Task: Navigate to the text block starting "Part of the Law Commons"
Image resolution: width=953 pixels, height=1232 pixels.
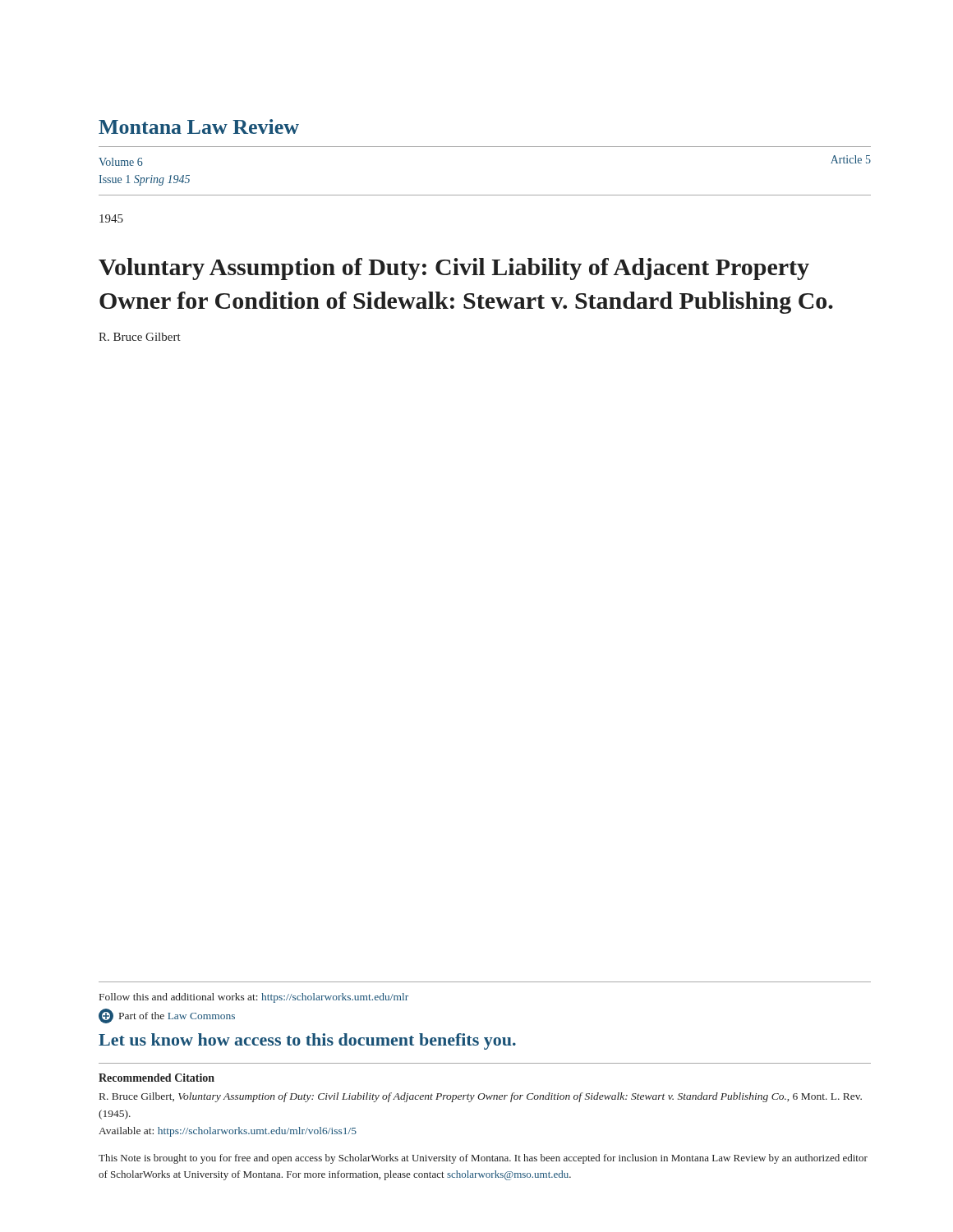Action: pos(167,1016)
